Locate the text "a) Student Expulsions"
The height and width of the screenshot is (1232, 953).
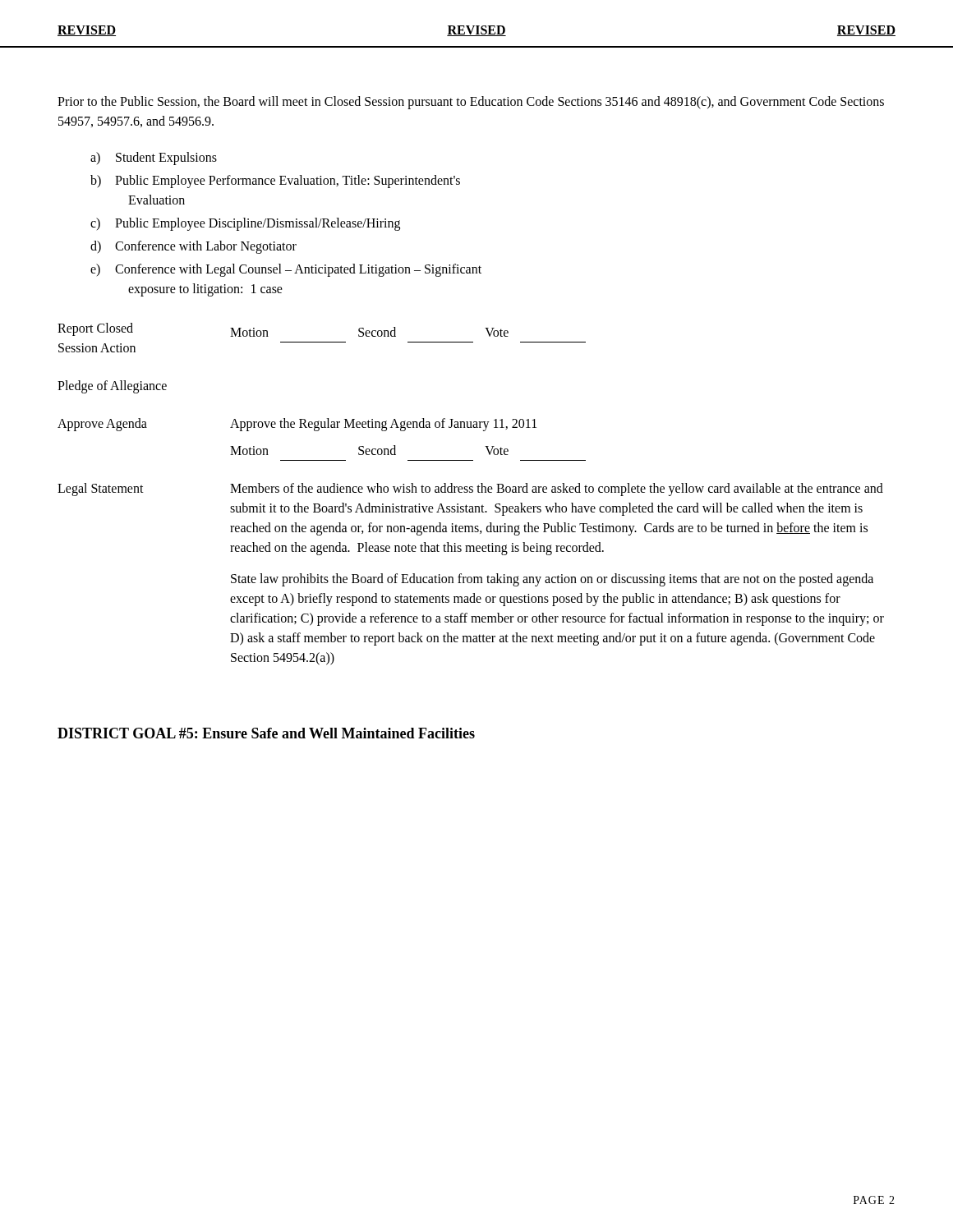tap(154, 158)
